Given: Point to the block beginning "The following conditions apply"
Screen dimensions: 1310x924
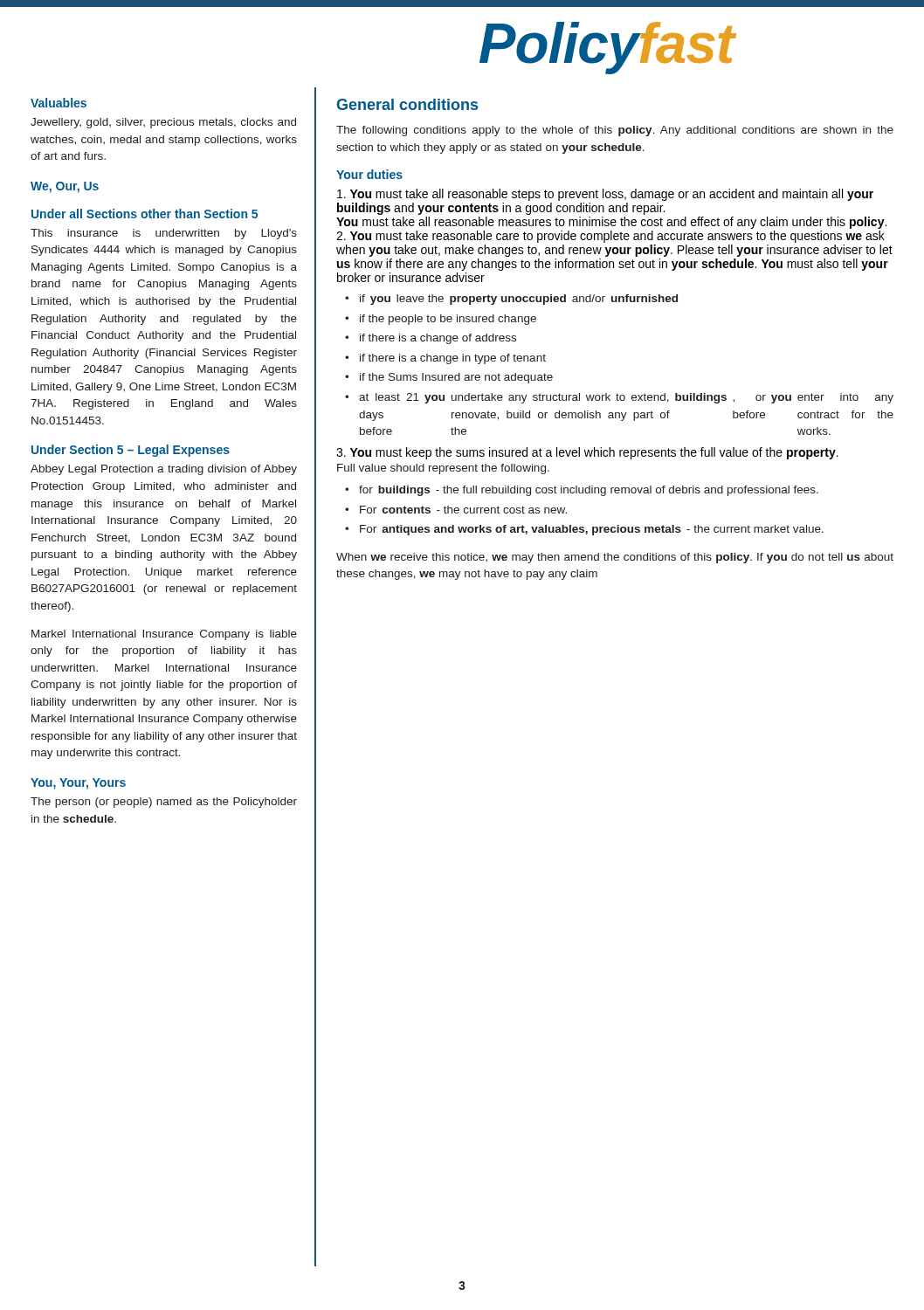Looking at the screenshot, I should pyautogui.click(x=615, y=139).
